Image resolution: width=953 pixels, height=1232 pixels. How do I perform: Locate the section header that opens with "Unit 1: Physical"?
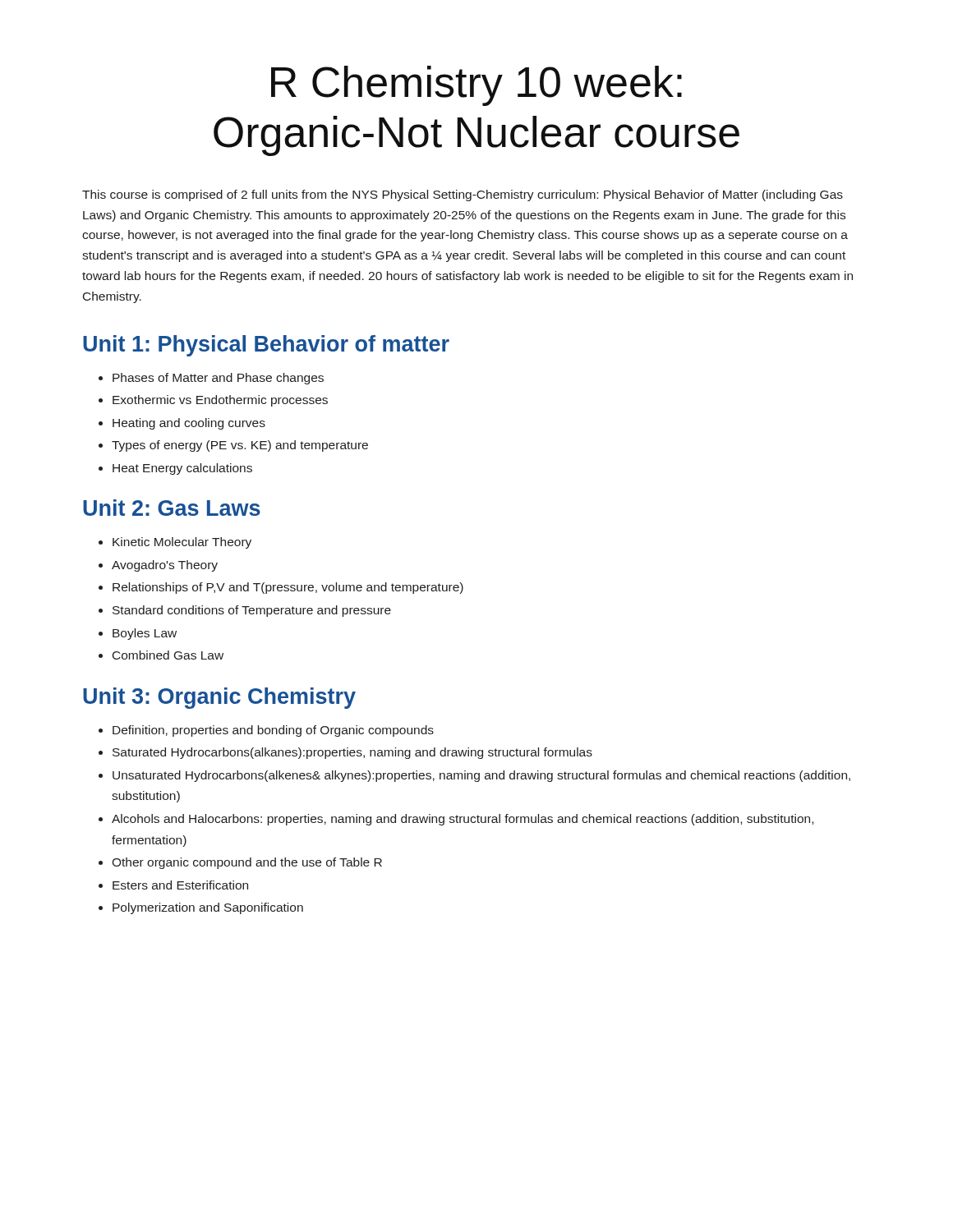(266, 344)
